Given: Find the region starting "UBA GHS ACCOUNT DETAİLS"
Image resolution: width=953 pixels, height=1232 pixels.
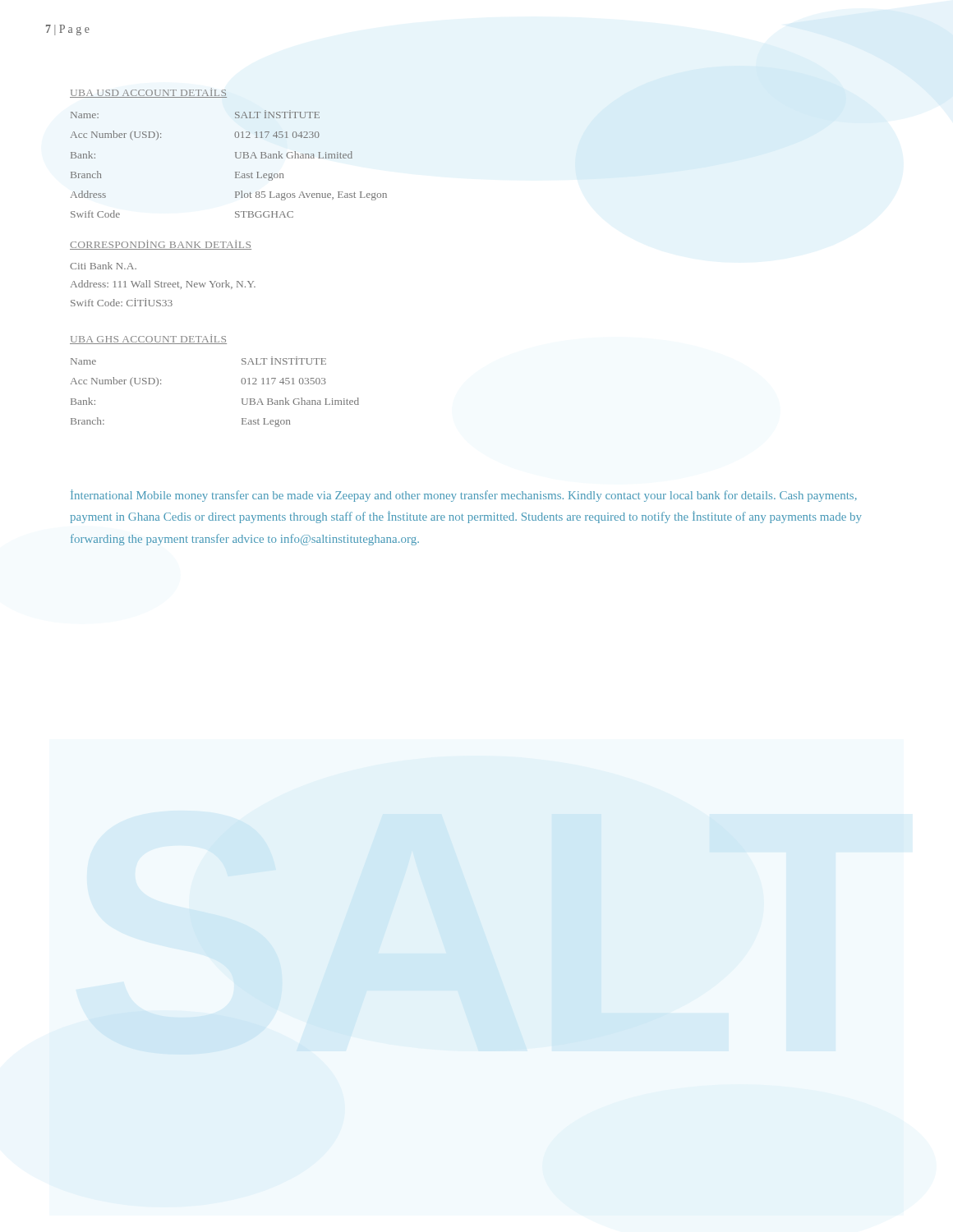Looking at the screenshot, I should tap(148, 339).
